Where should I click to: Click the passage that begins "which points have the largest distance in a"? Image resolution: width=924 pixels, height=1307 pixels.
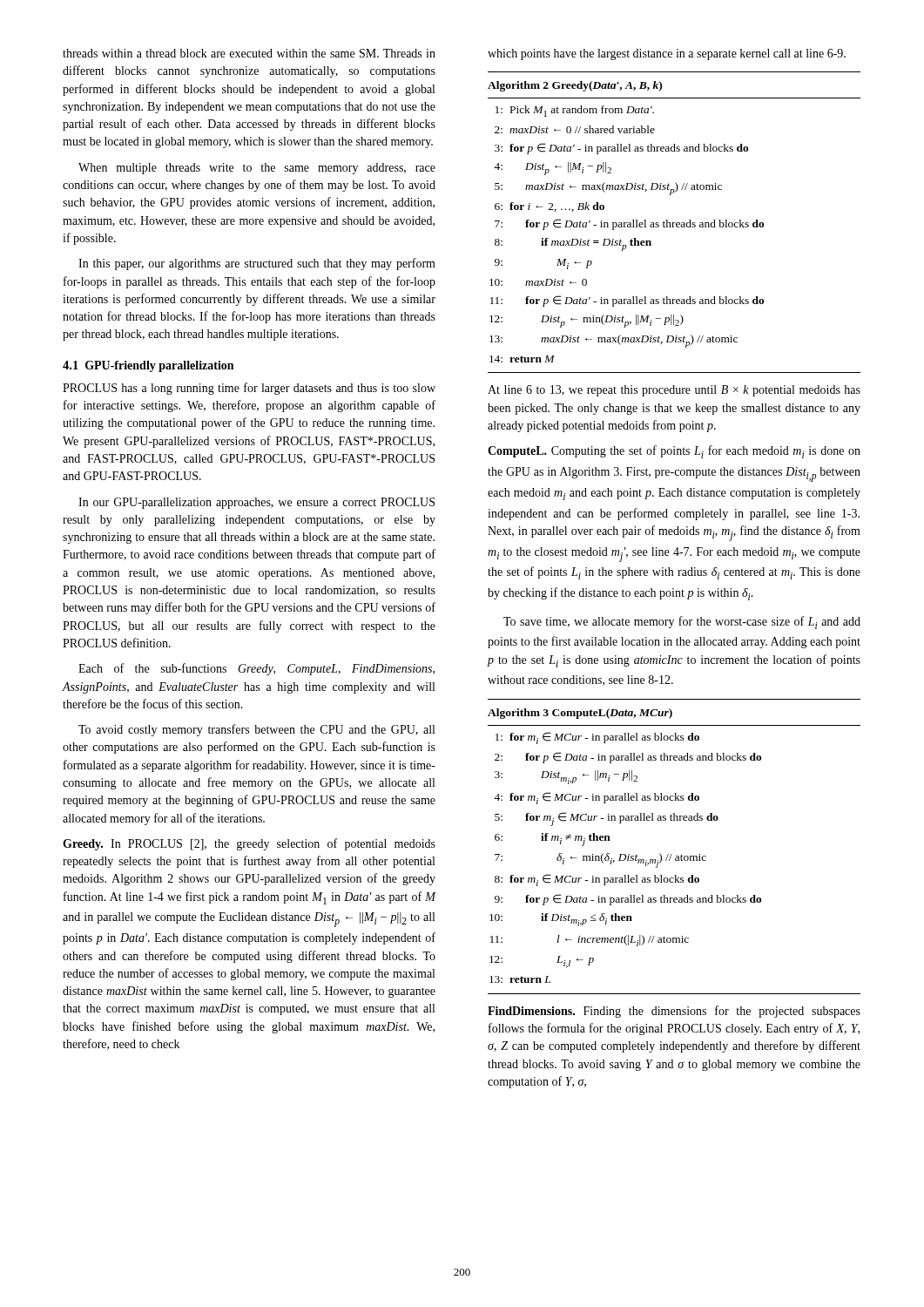(x=674, y=54)
